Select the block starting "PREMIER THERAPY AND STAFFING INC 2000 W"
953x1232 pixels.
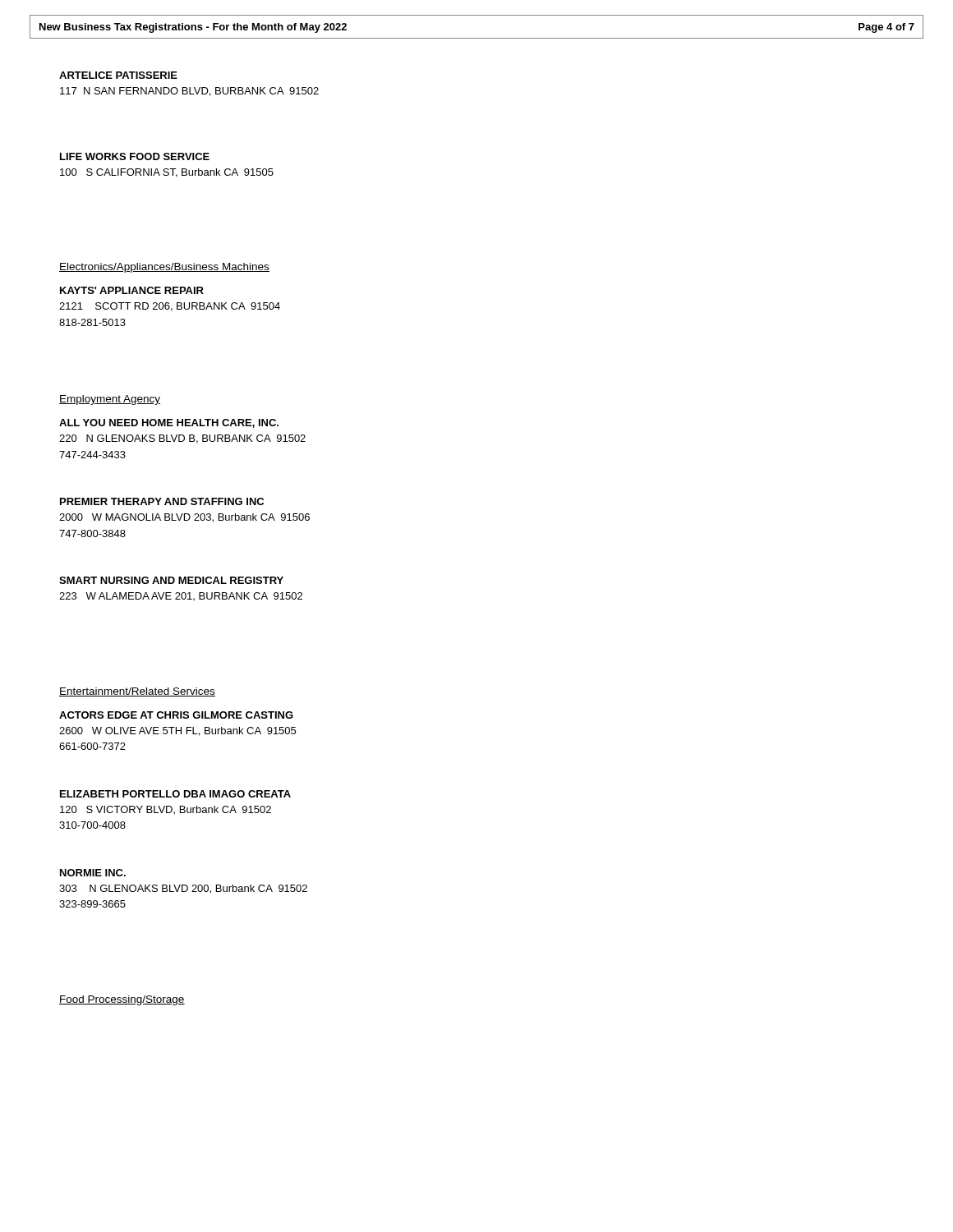coord(162,501)
